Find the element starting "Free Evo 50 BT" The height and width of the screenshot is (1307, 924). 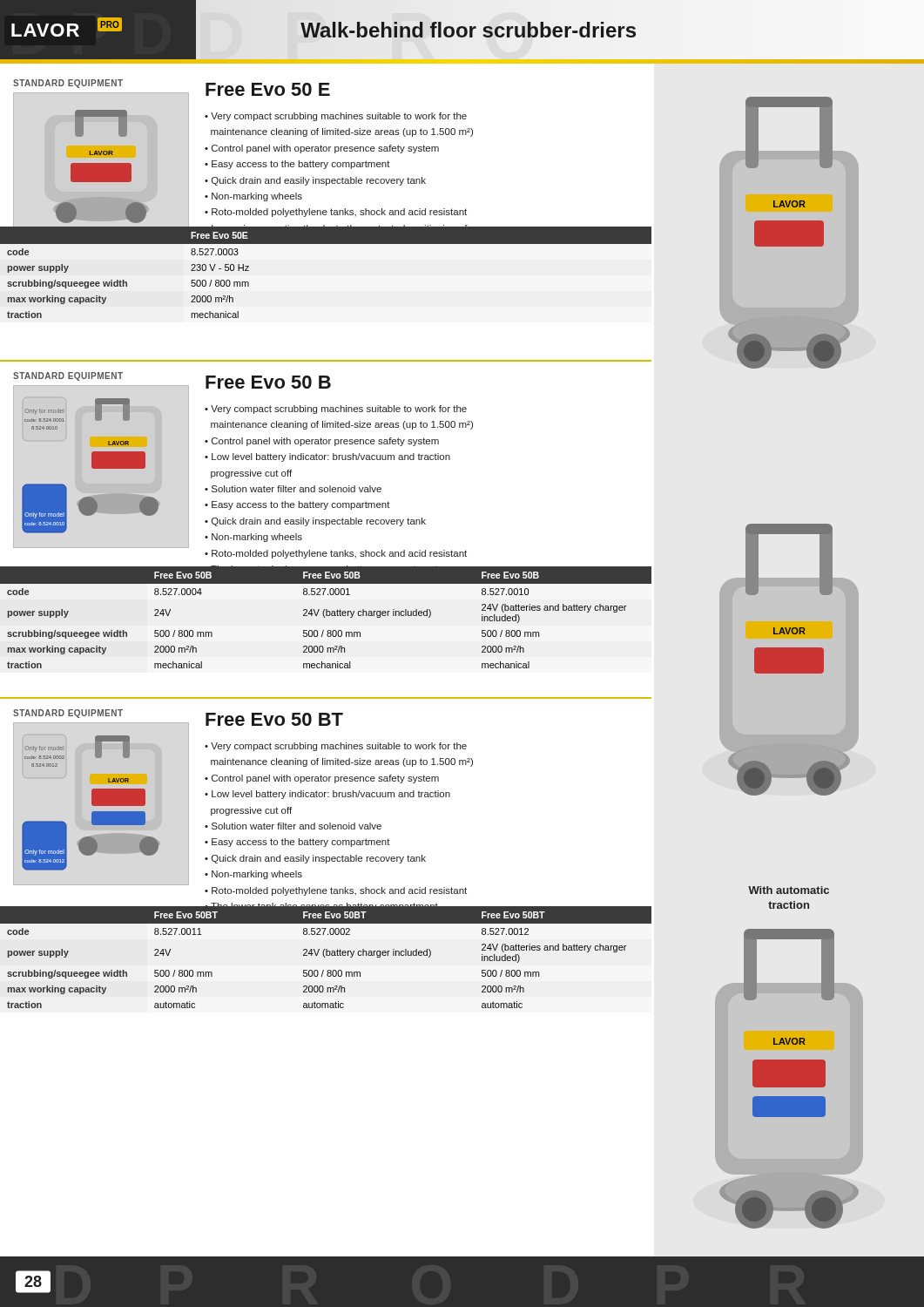pos(274,719)
